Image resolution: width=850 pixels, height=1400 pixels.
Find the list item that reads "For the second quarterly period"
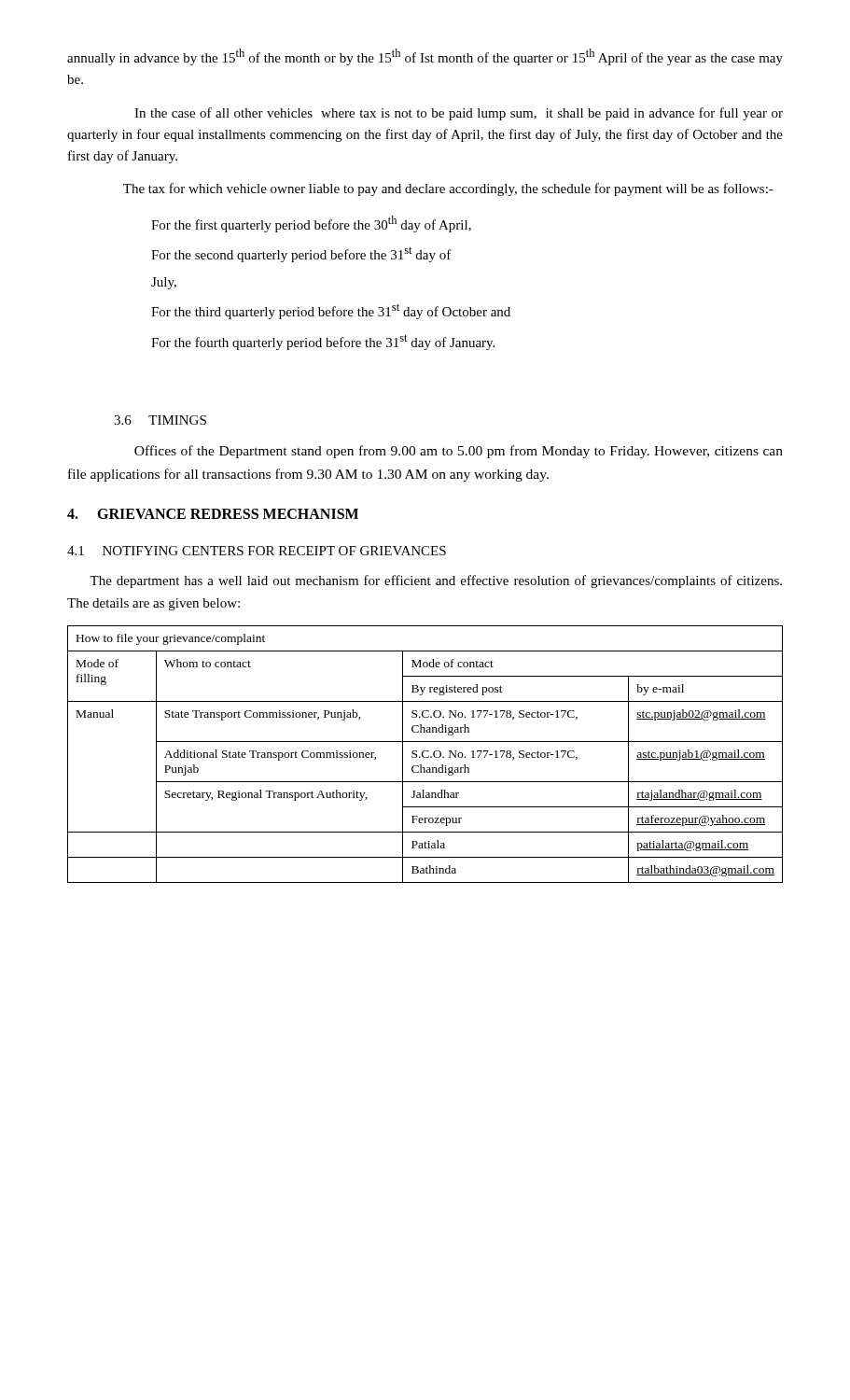pos(301,253)
